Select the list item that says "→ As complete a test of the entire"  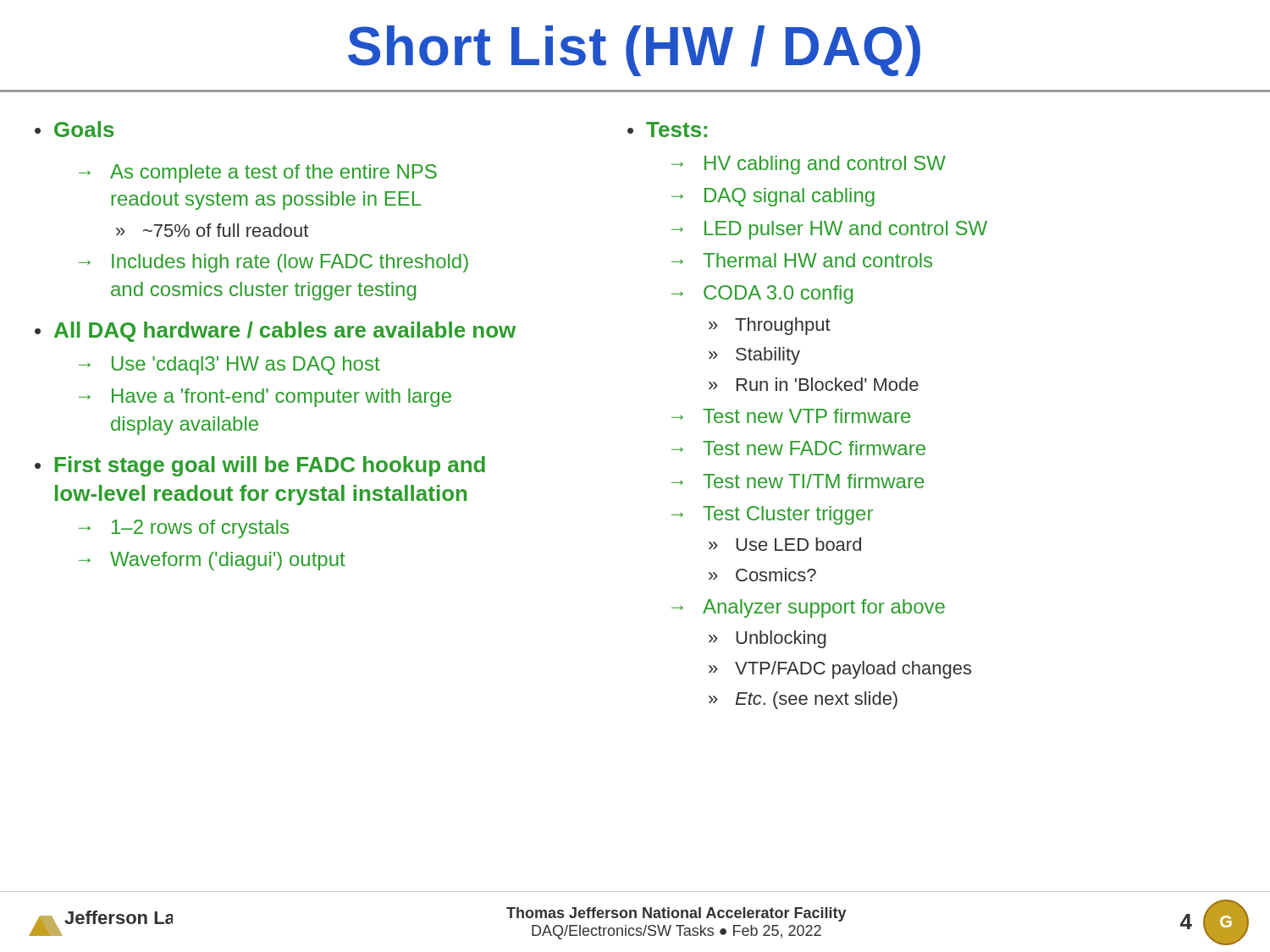point(256,185)
